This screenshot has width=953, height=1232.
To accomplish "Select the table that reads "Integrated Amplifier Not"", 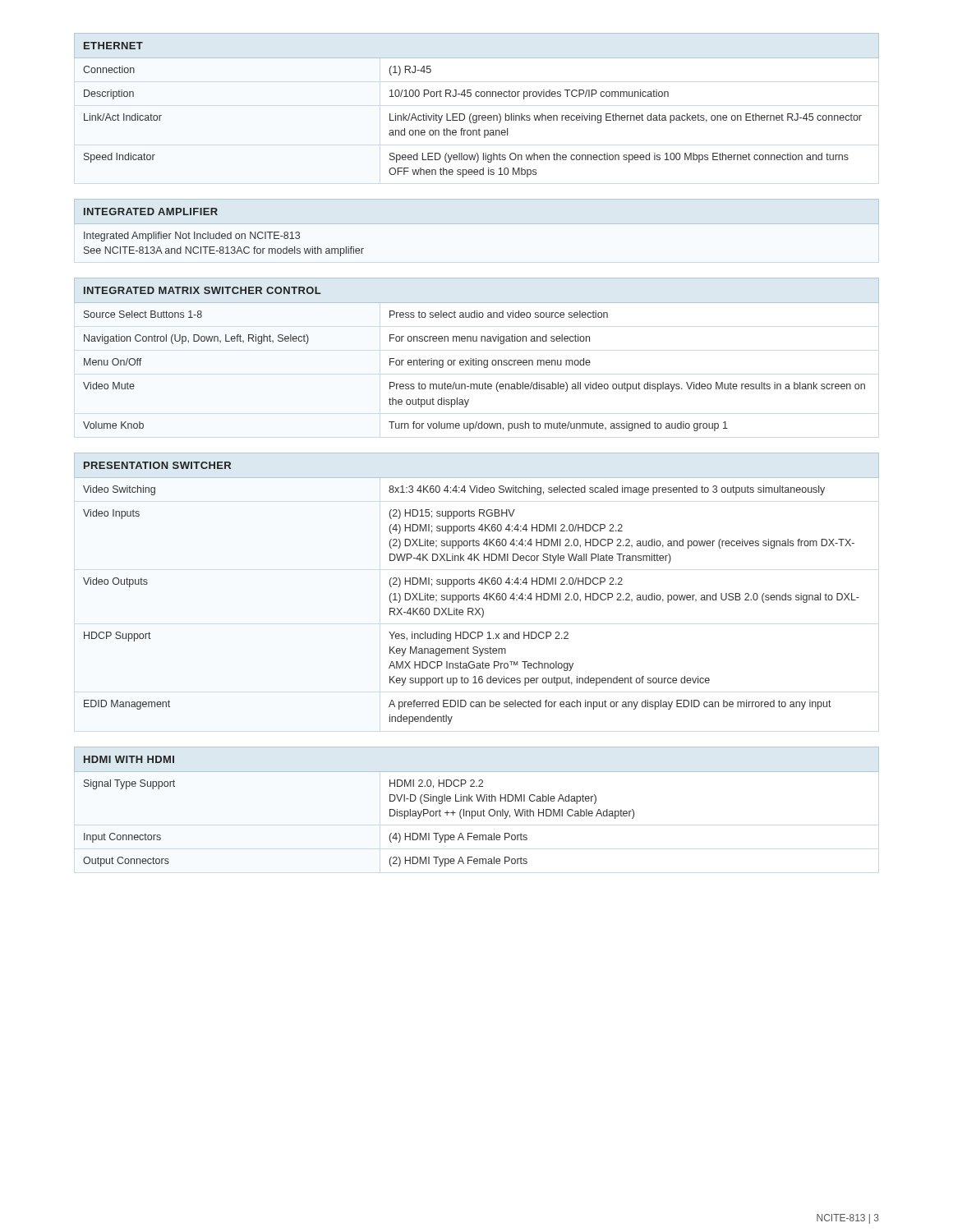I will pyautogui.click(x=476, y=231).
